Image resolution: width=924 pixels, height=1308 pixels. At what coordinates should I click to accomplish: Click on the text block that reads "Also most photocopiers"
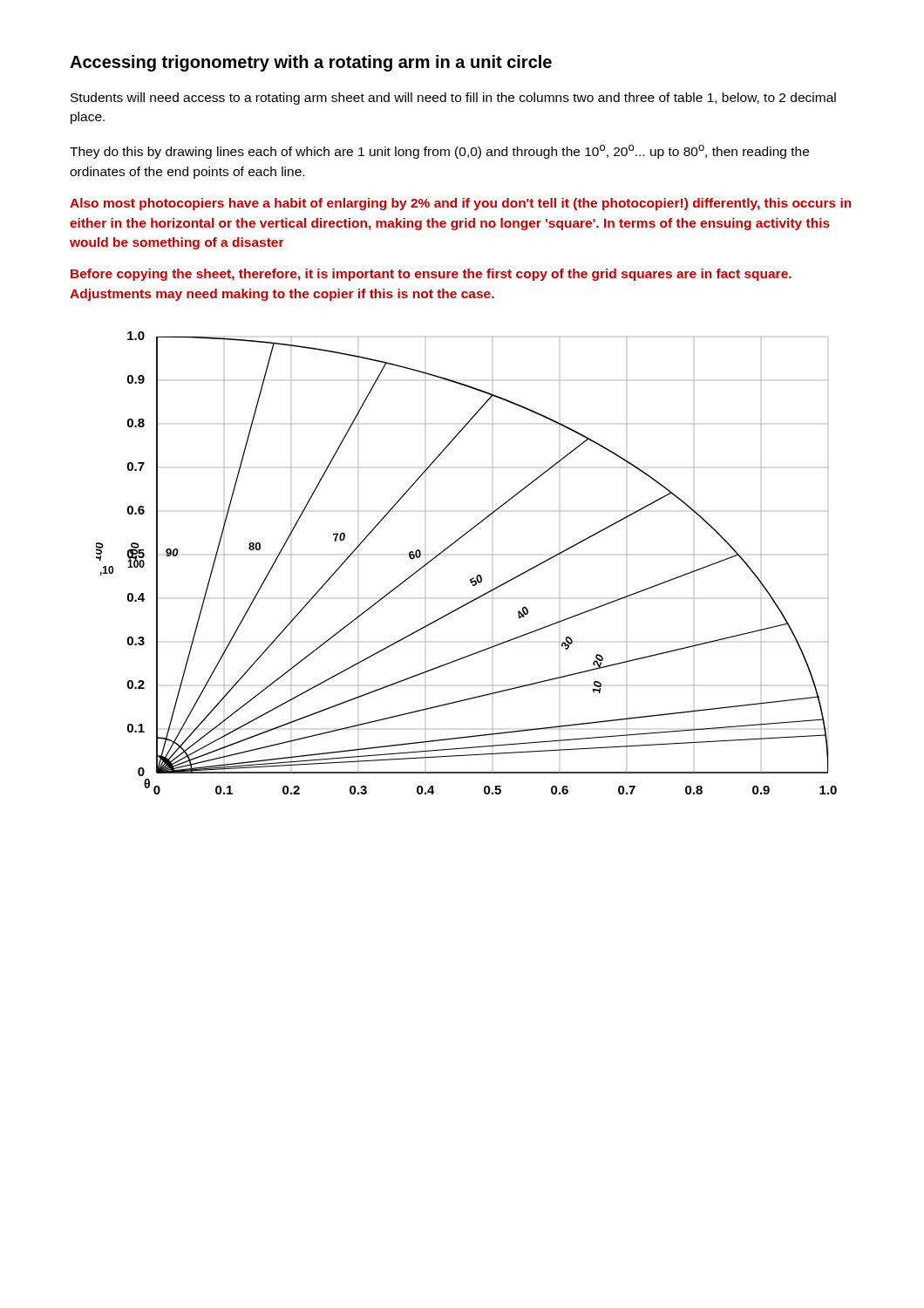(x=461, y=222)
